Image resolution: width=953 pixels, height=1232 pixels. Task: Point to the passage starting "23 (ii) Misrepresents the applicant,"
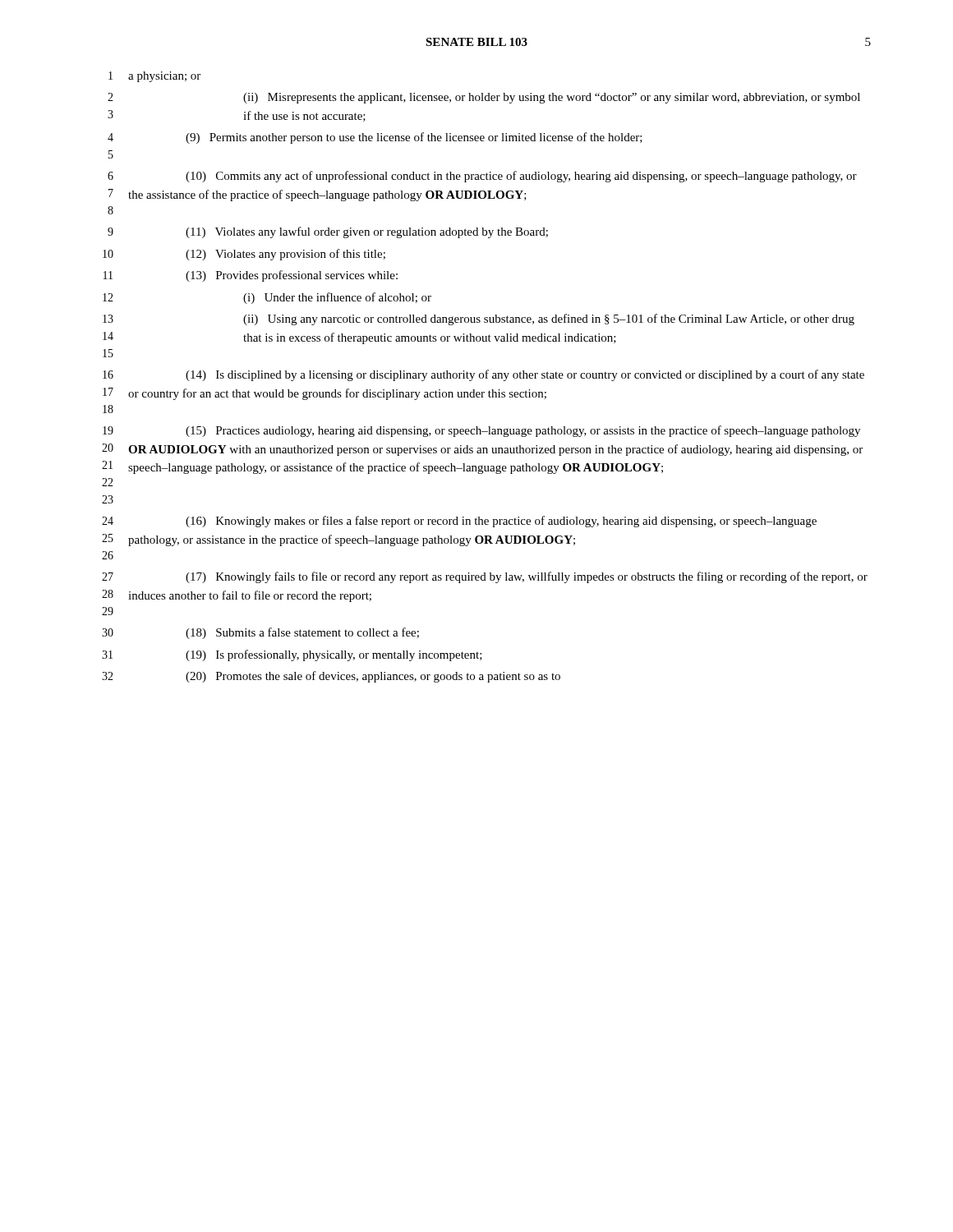point(476,106)
